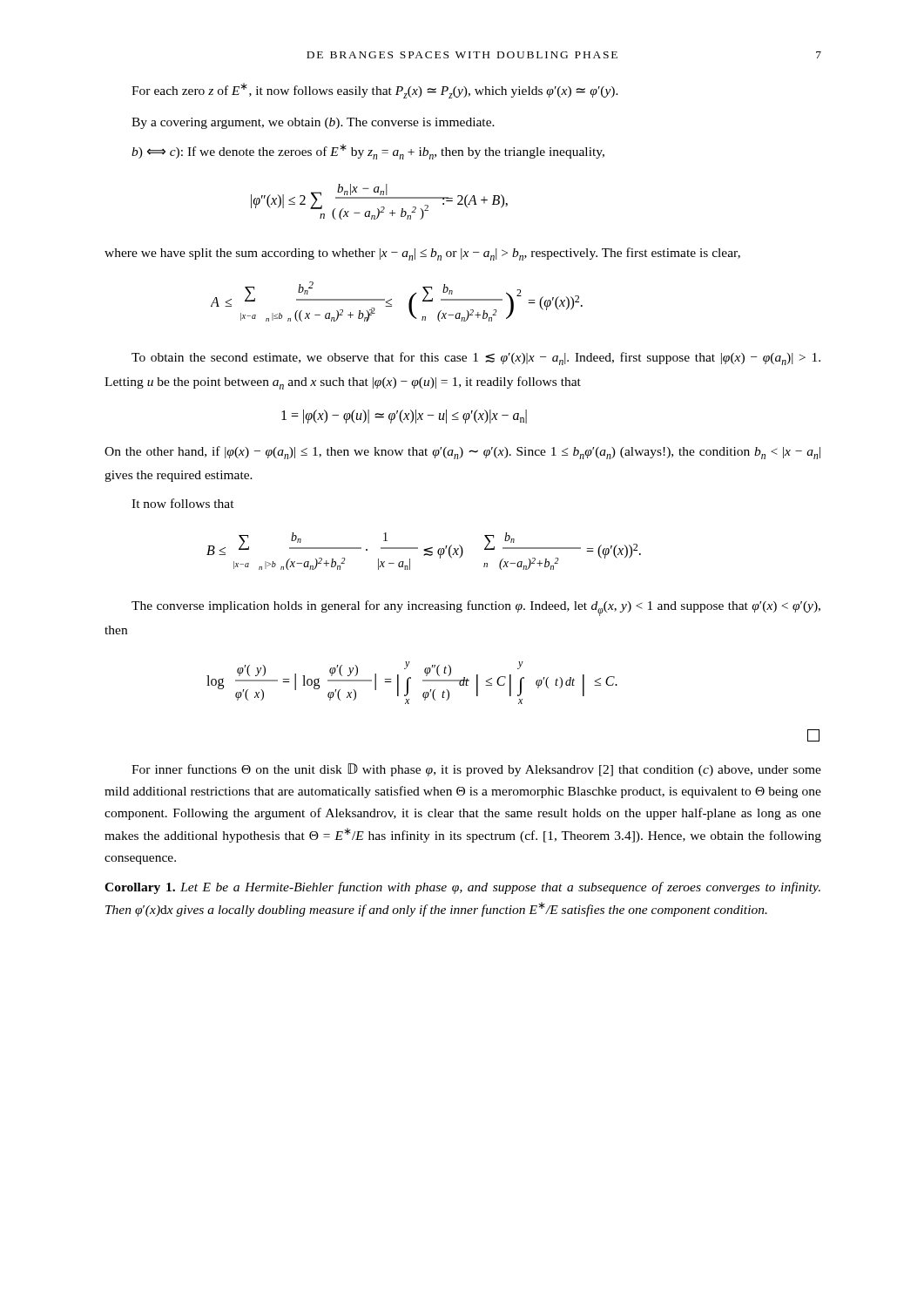The image size is (924, 1307).
Task: Click on the text block that says "where we have split the sum according to"
Action: click(x=463, y=255)
